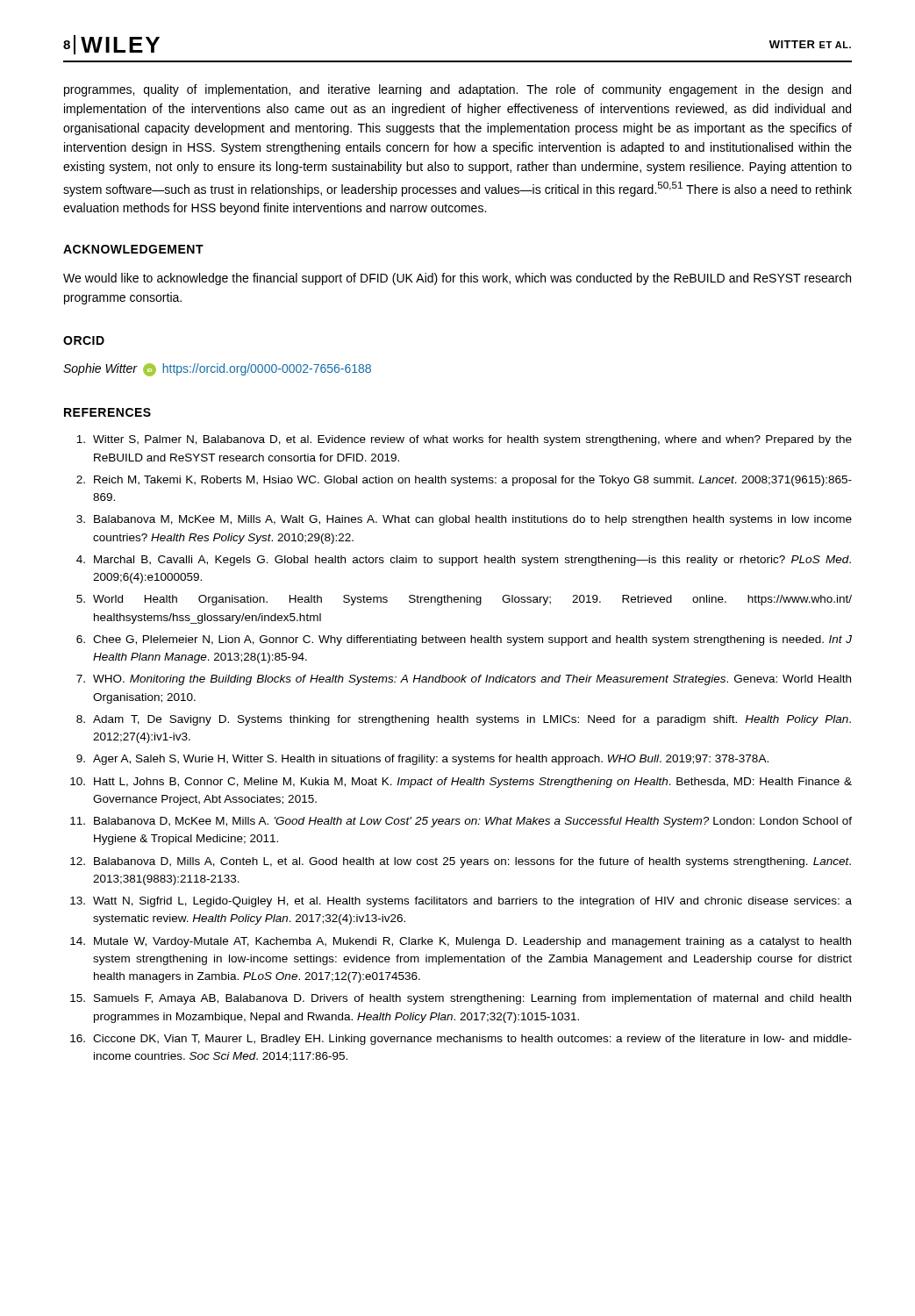
Task: Locate the text block with the text "Sophie Witter iD"
Action: [x=217, y=369]
